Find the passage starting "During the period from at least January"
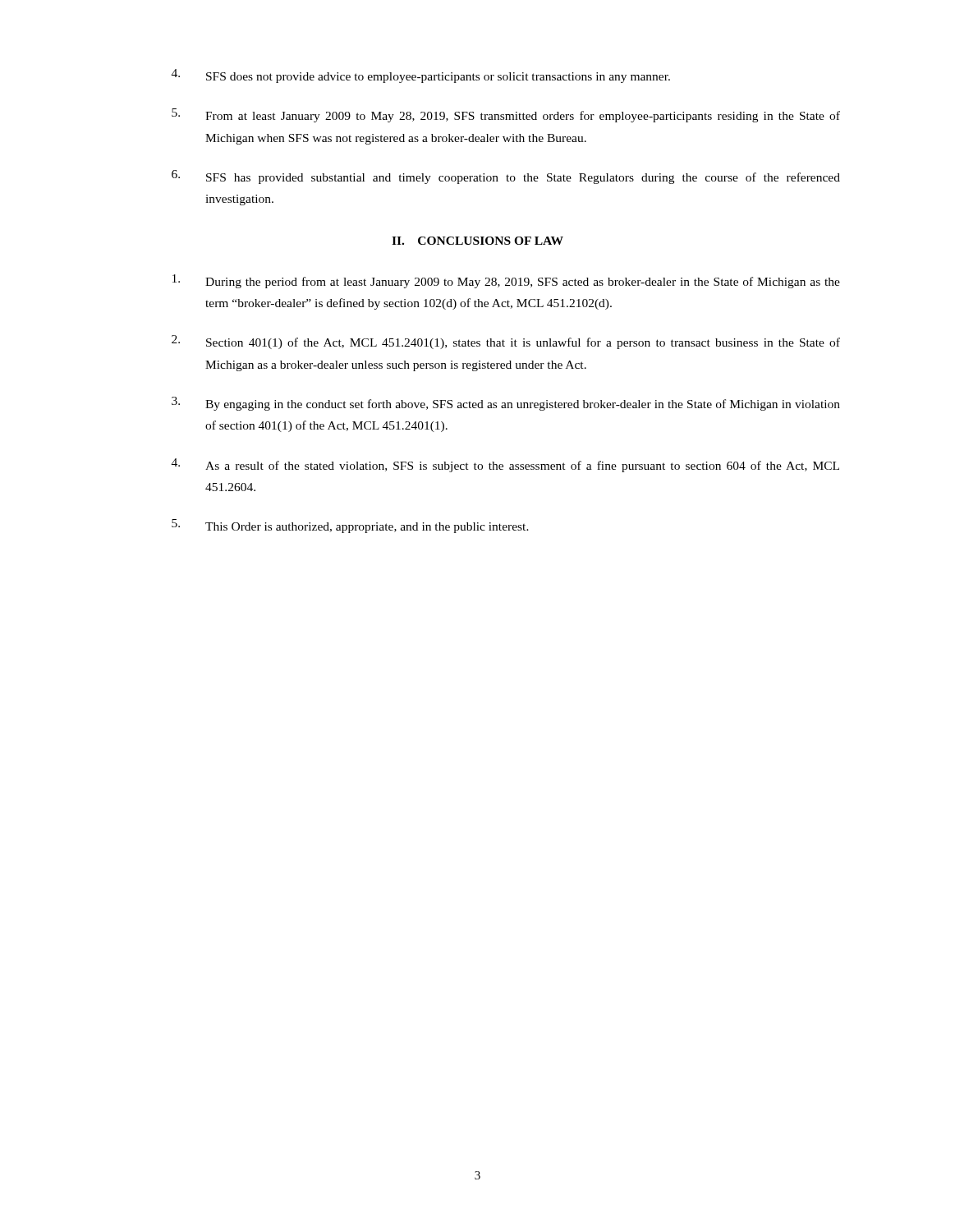955x1232 pixels. pos(478,292)
